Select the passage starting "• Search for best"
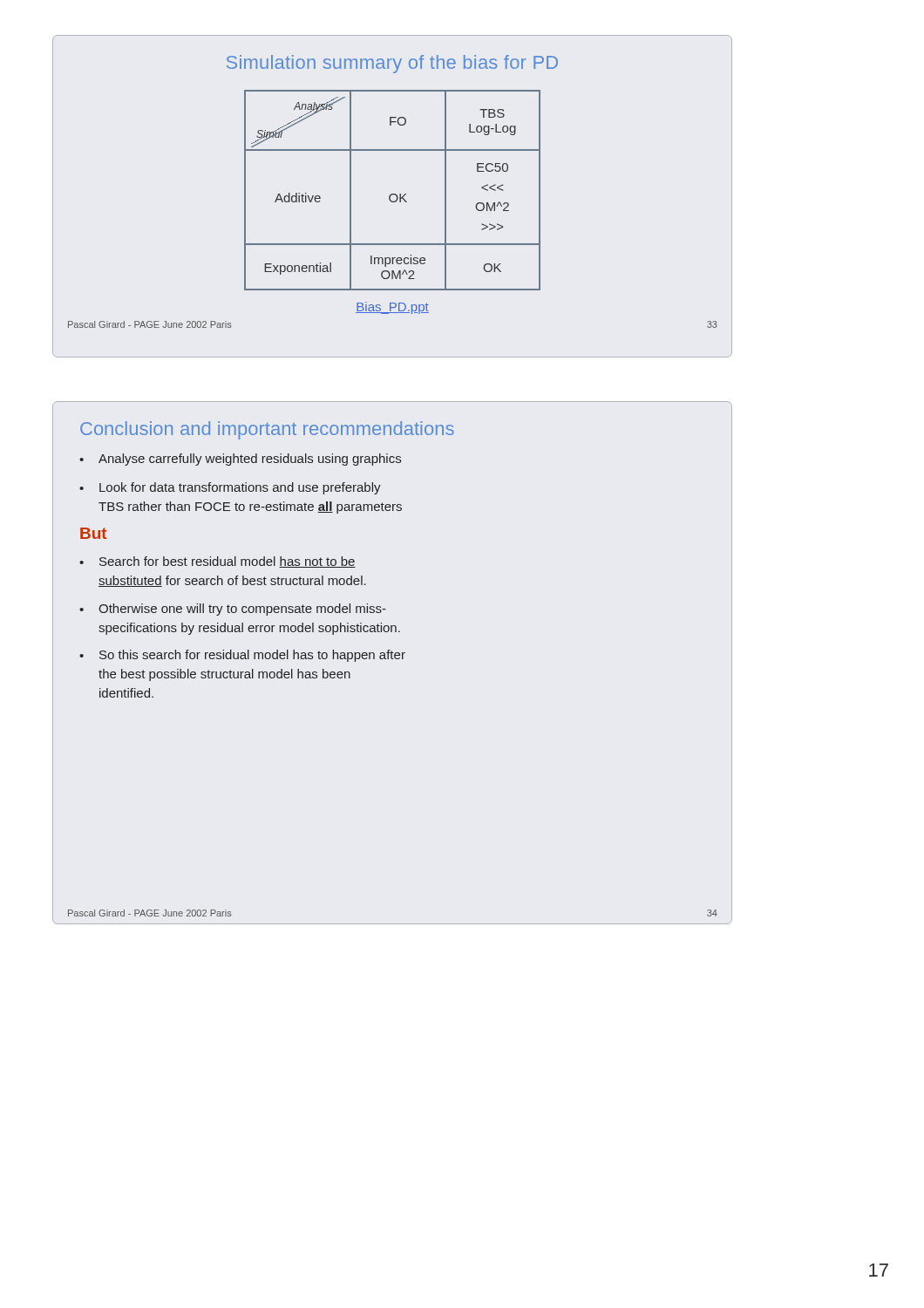 click(x=223, y=571)
